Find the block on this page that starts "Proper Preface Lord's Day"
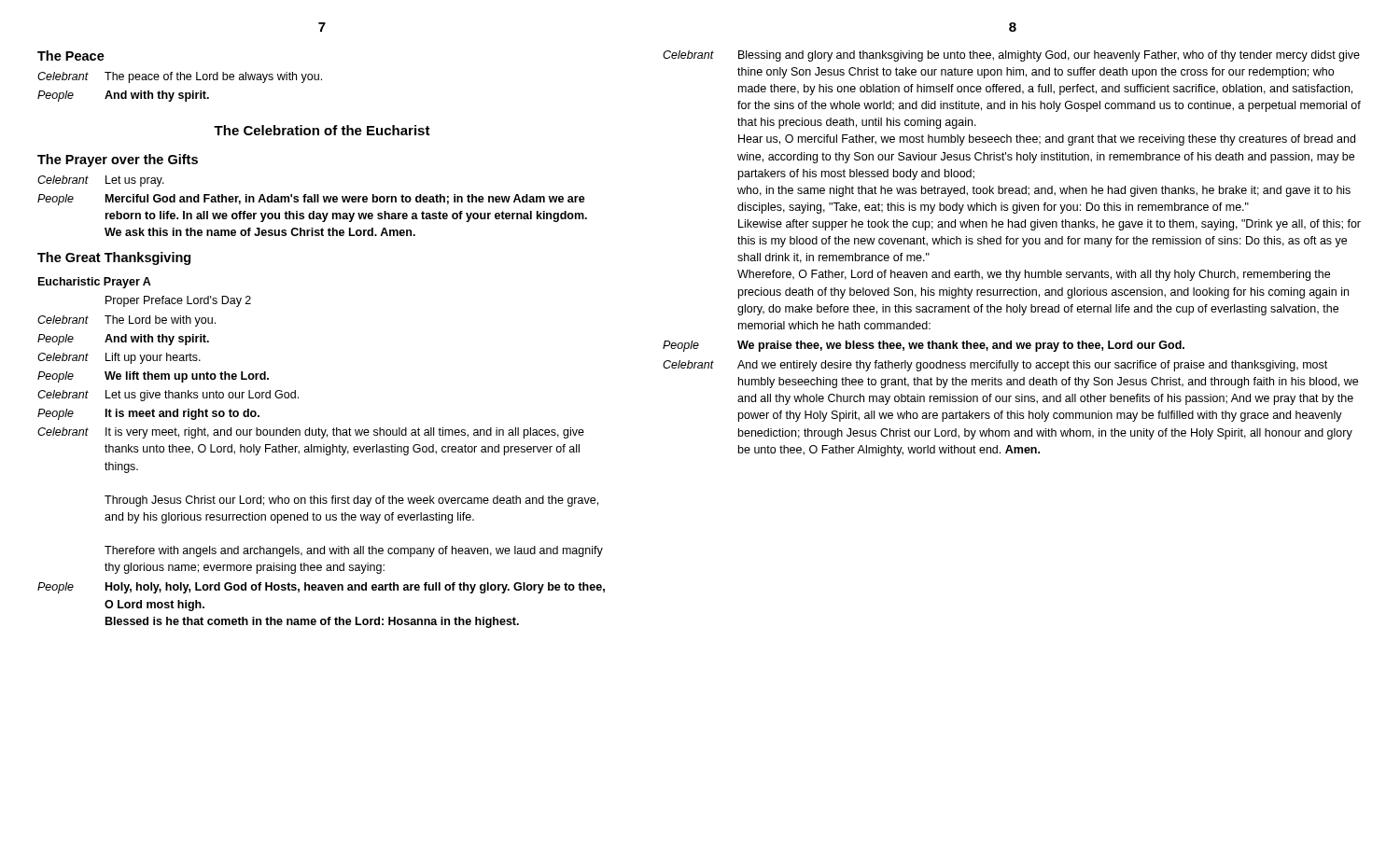 coord(322,461)
